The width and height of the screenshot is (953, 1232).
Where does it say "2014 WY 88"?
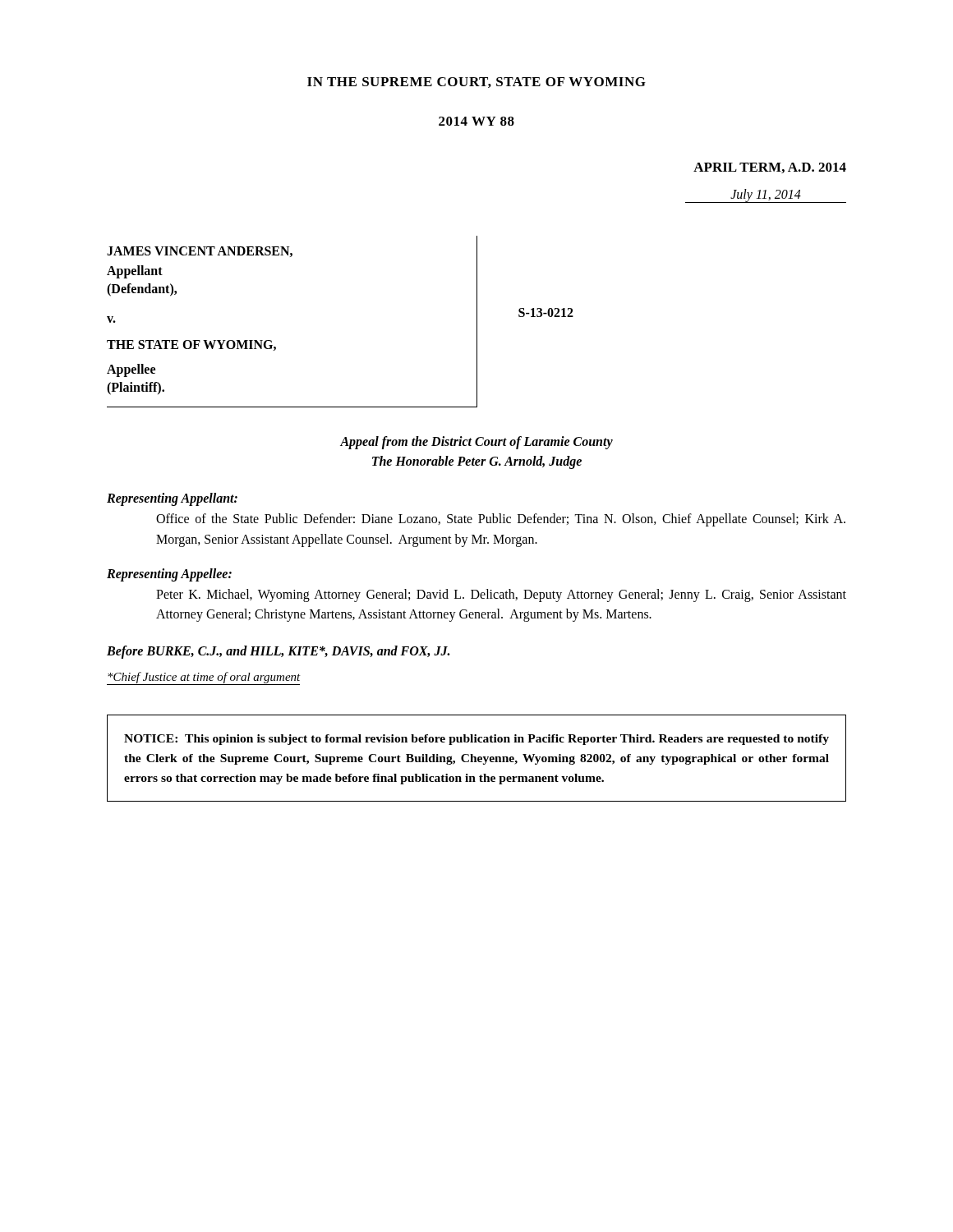click(x=476, y=121)
